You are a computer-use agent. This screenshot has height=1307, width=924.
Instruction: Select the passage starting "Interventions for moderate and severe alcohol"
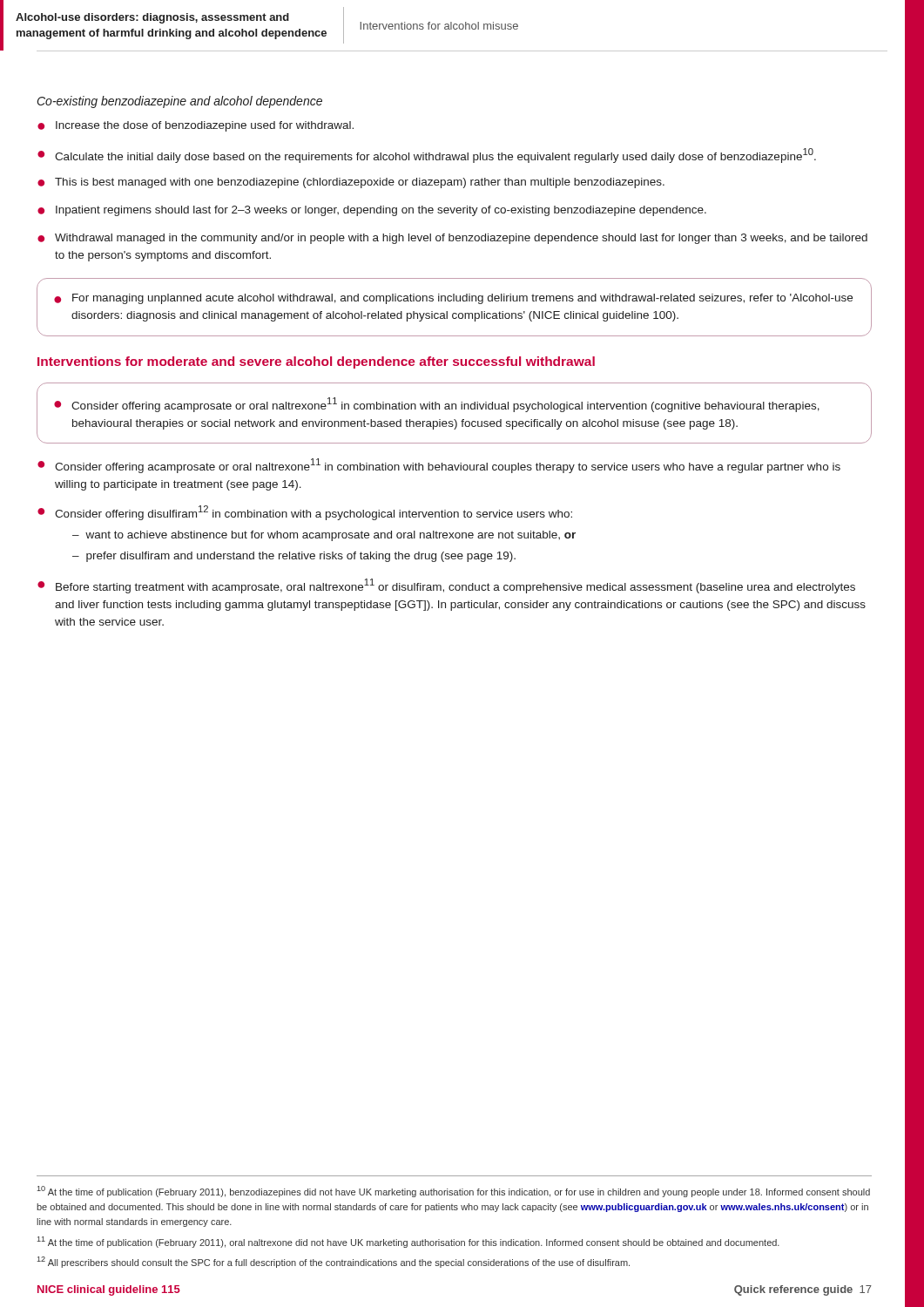click(316, 361)
